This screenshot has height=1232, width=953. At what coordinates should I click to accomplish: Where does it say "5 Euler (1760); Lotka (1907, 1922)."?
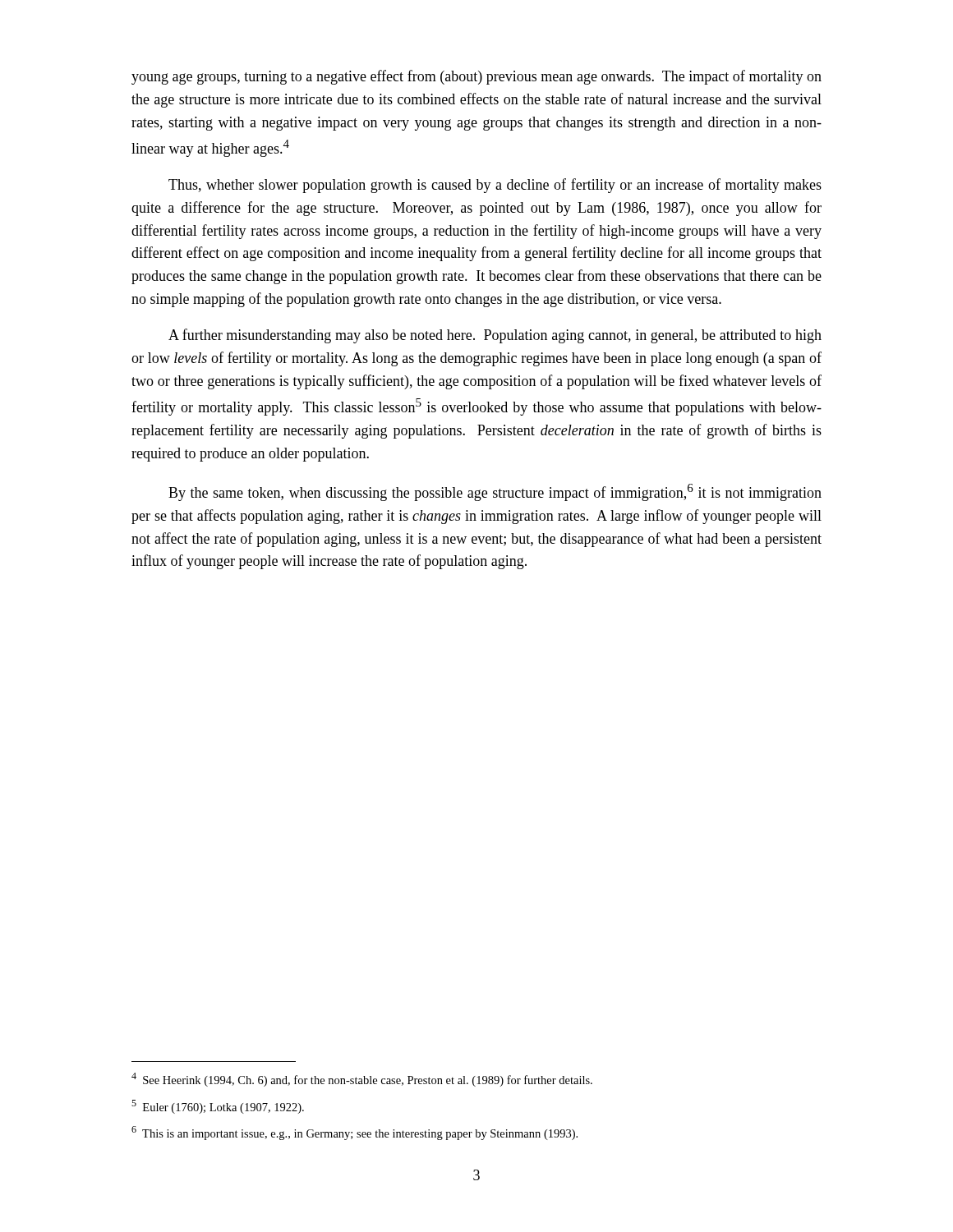(218, 1105)
